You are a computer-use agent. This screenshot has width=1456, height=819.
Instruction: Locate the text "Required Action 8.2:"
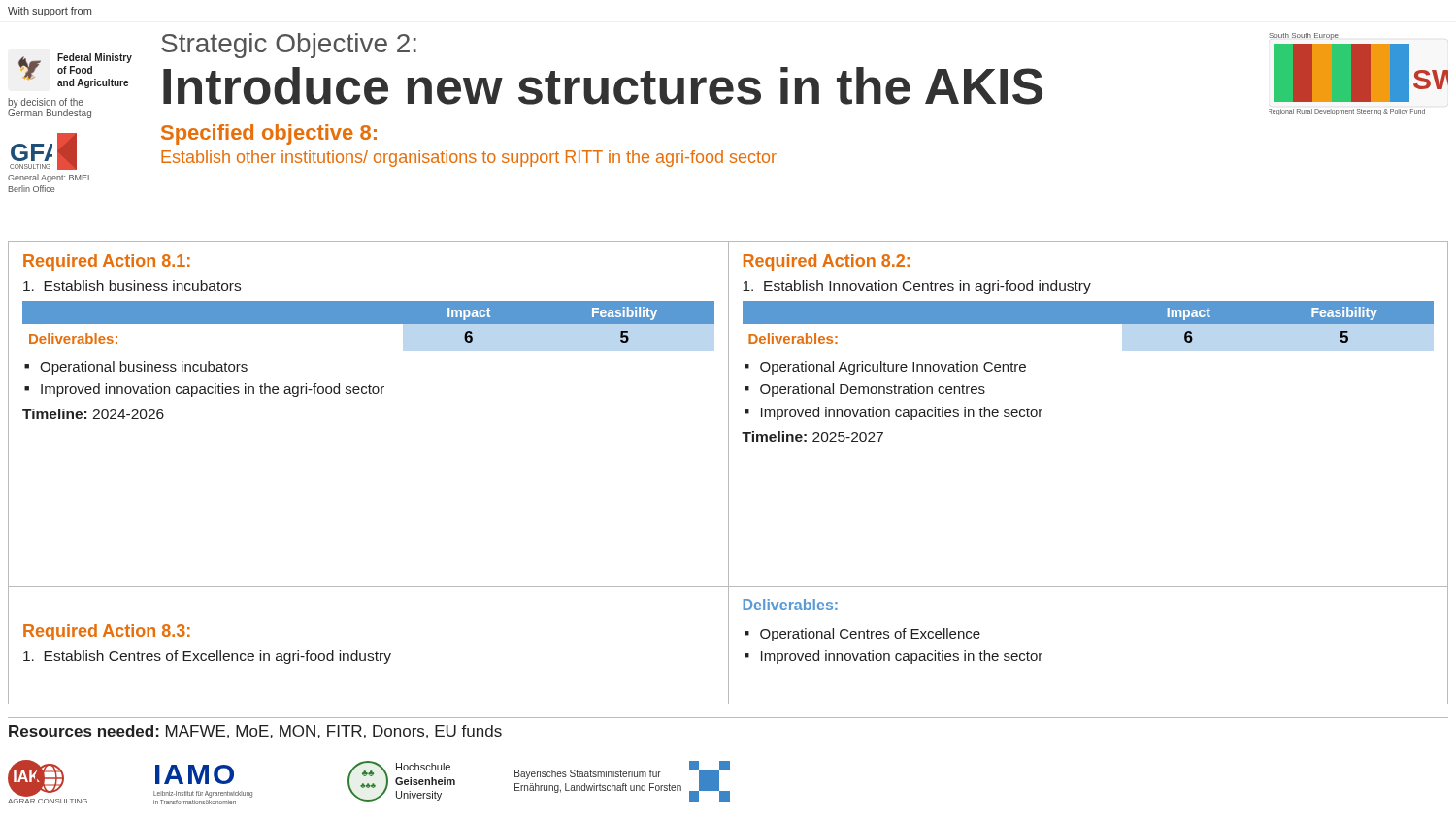click(x=827, y=261)
